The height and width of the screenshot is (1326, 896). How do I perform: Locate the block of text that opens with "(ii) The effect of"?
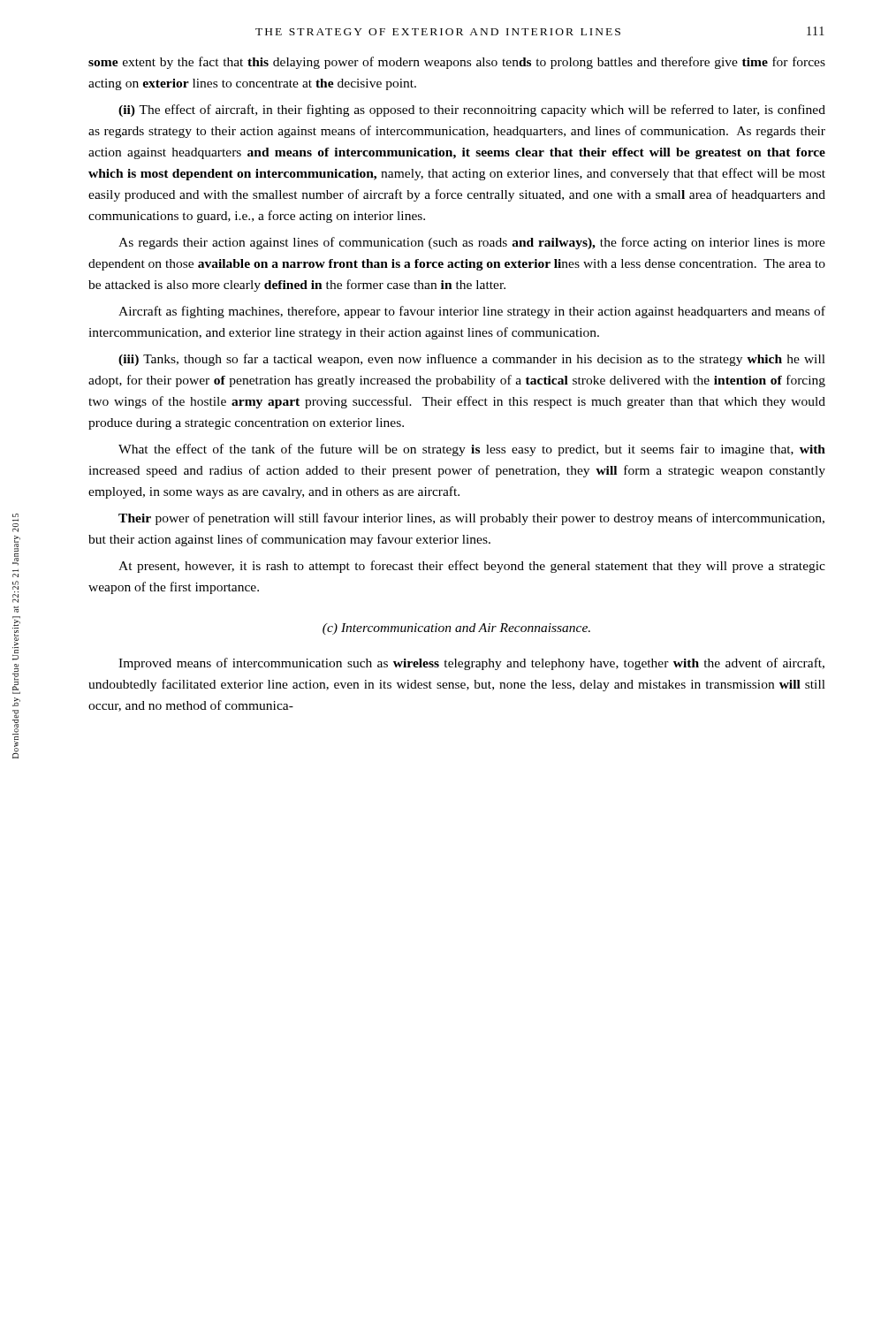click(457, 163)
